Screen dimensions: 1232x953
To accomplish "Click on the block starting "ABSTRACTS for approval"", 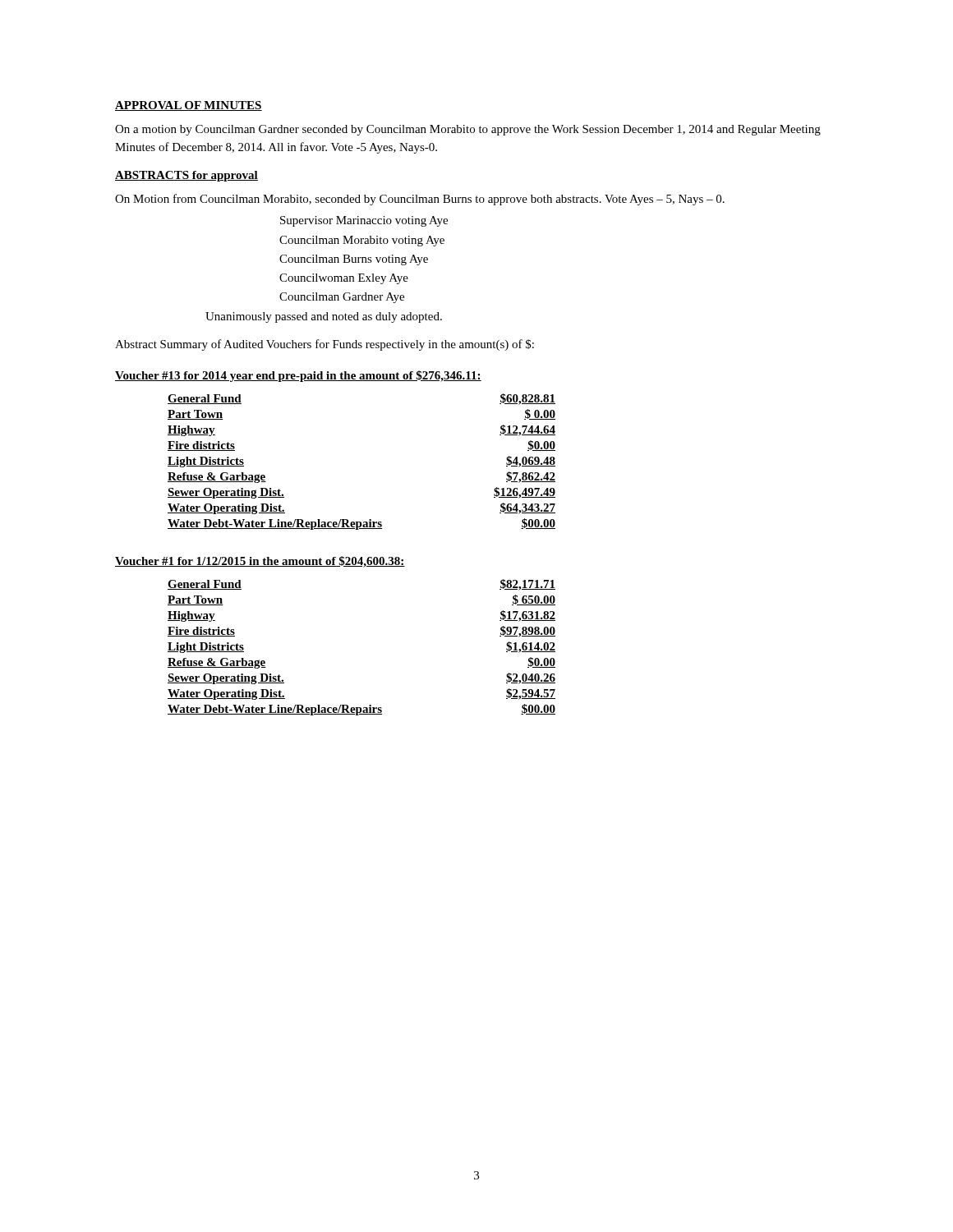I will click(x=186, y=175).
